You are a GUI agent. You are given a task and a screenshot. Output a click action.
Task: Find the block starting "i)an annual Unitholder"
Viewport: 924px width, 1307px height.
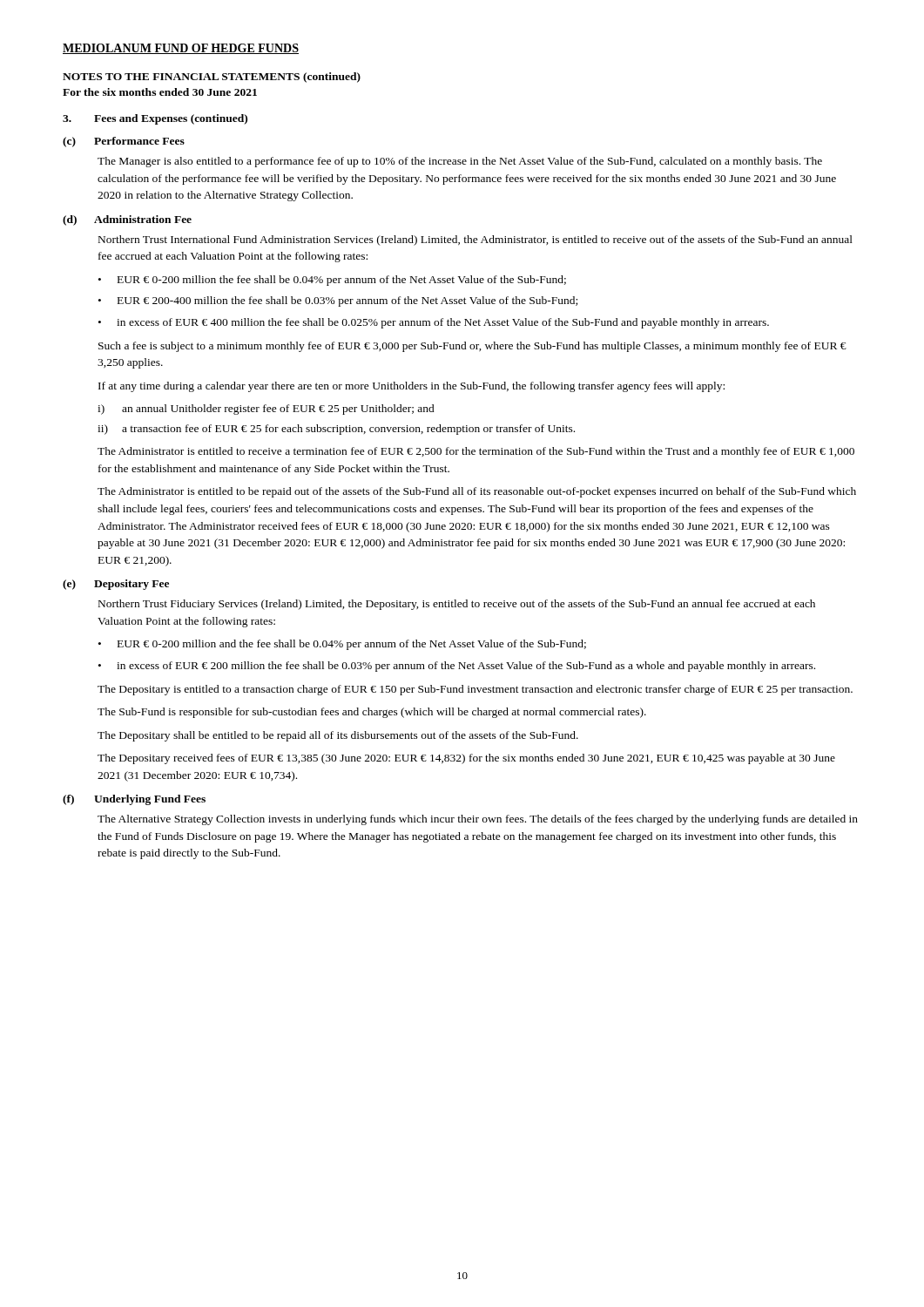pyautogui.click(x=266, y=409)
